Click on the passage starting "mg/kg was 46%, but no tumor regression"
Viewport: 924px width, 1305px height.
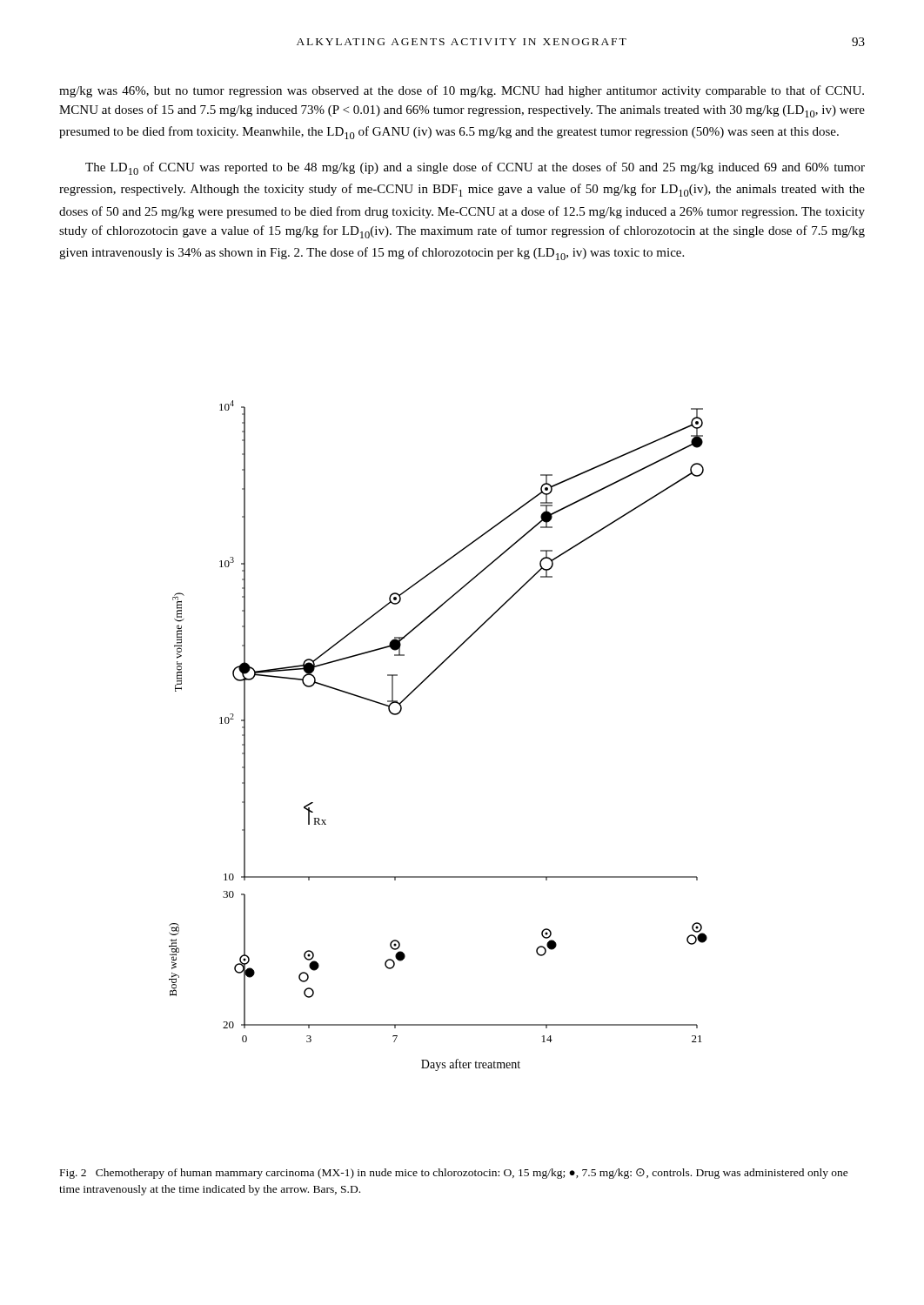[462, 173]
